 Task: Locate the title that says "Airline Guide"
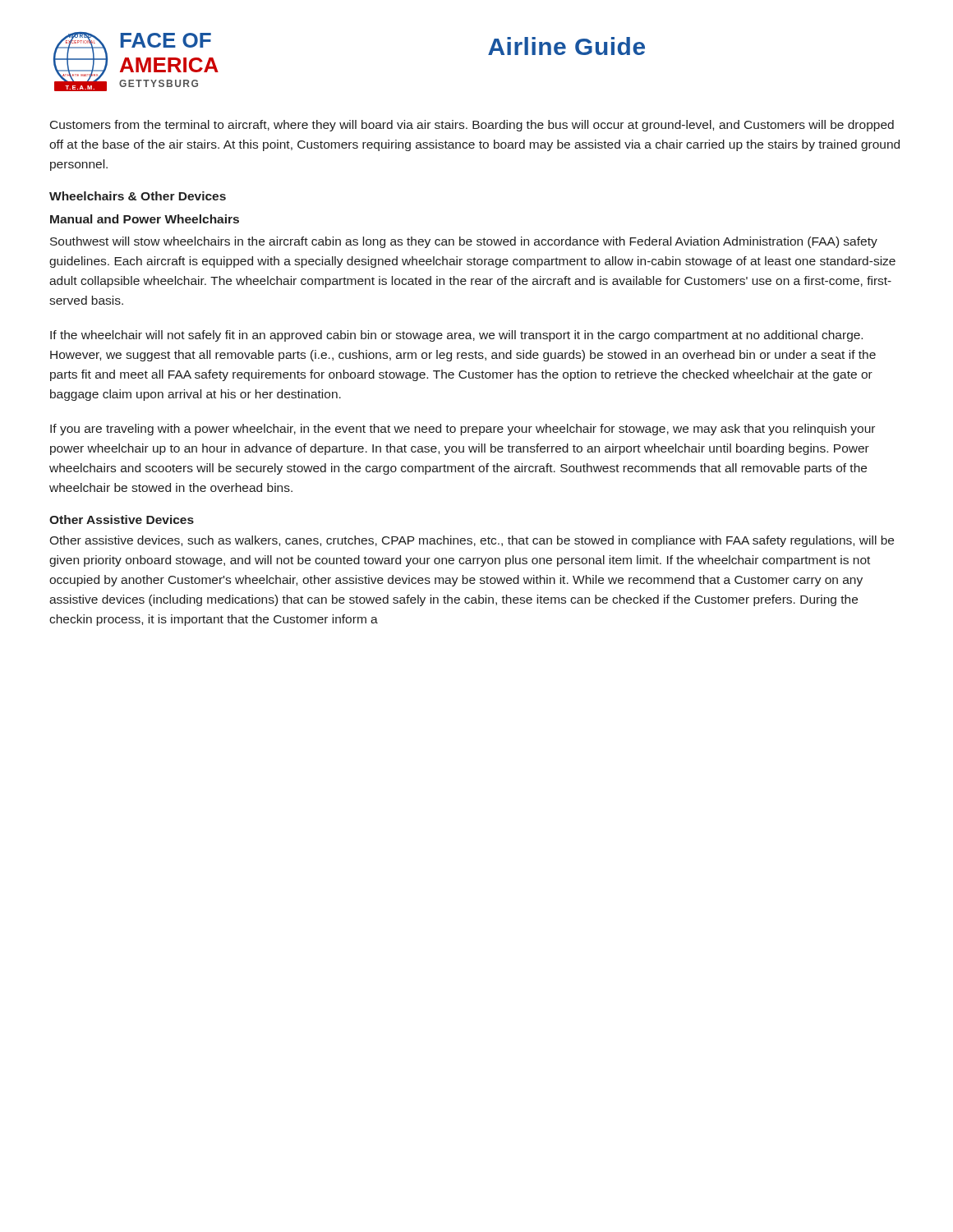567,46
